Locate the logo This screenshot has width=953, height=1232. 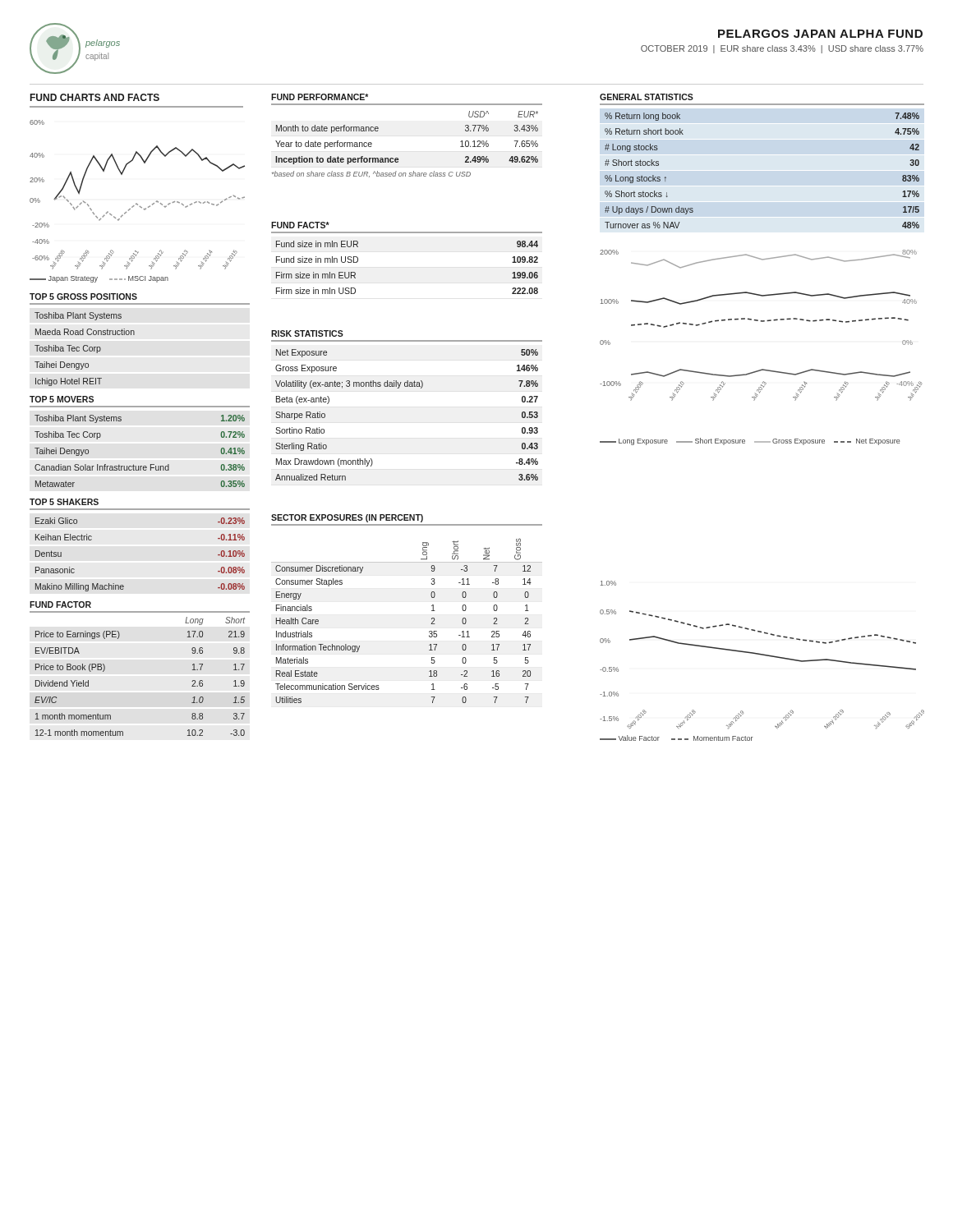pos(83,49)
